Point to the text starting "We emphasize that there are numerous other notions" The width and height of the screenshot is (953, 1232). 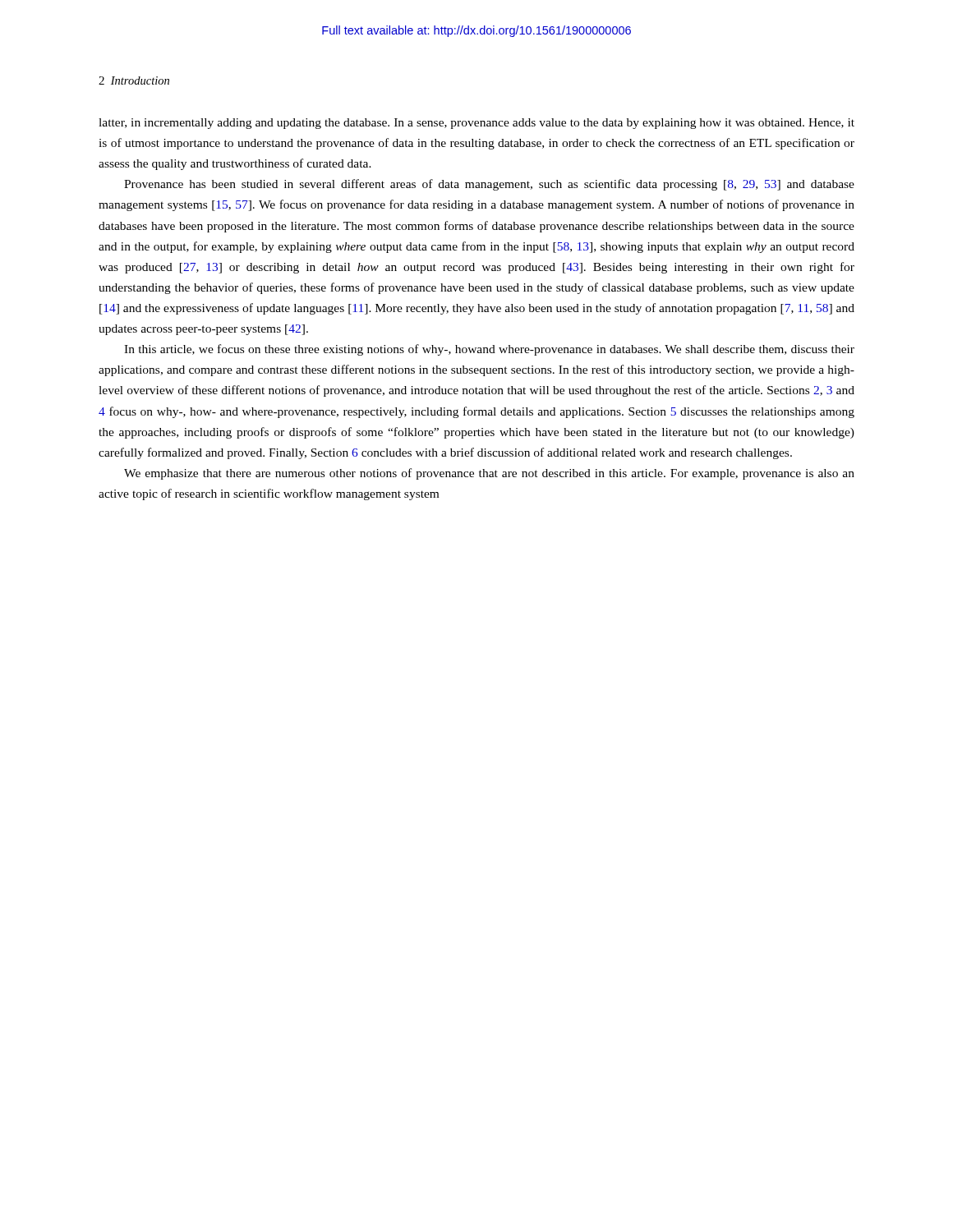(x=476, y=483)
